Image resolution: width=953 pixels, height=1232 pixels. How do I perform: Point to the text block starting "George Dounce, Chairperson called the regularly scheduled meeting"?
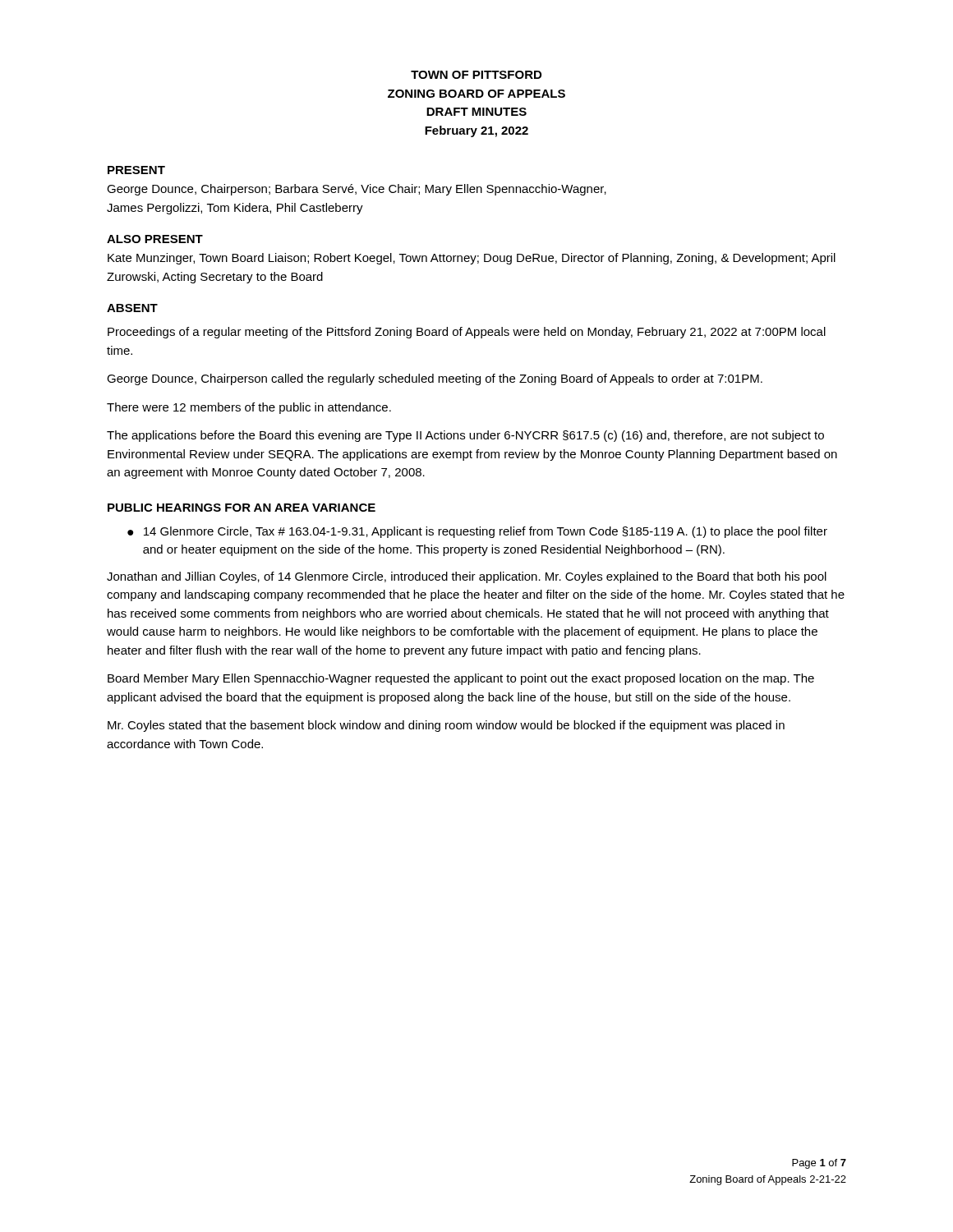435,378
